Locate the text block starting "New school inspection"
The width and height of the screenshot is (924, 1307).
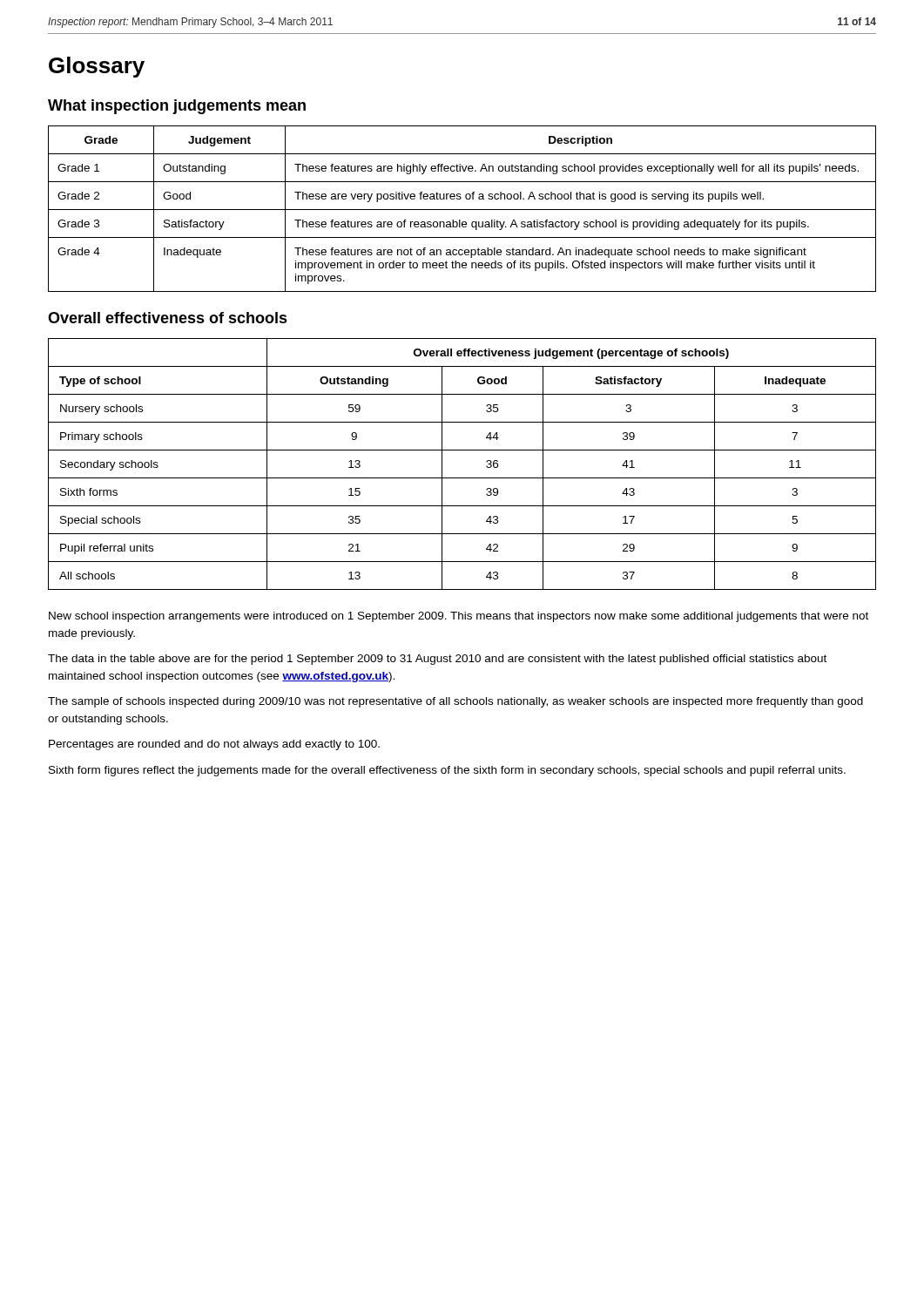tap(458, 624)
